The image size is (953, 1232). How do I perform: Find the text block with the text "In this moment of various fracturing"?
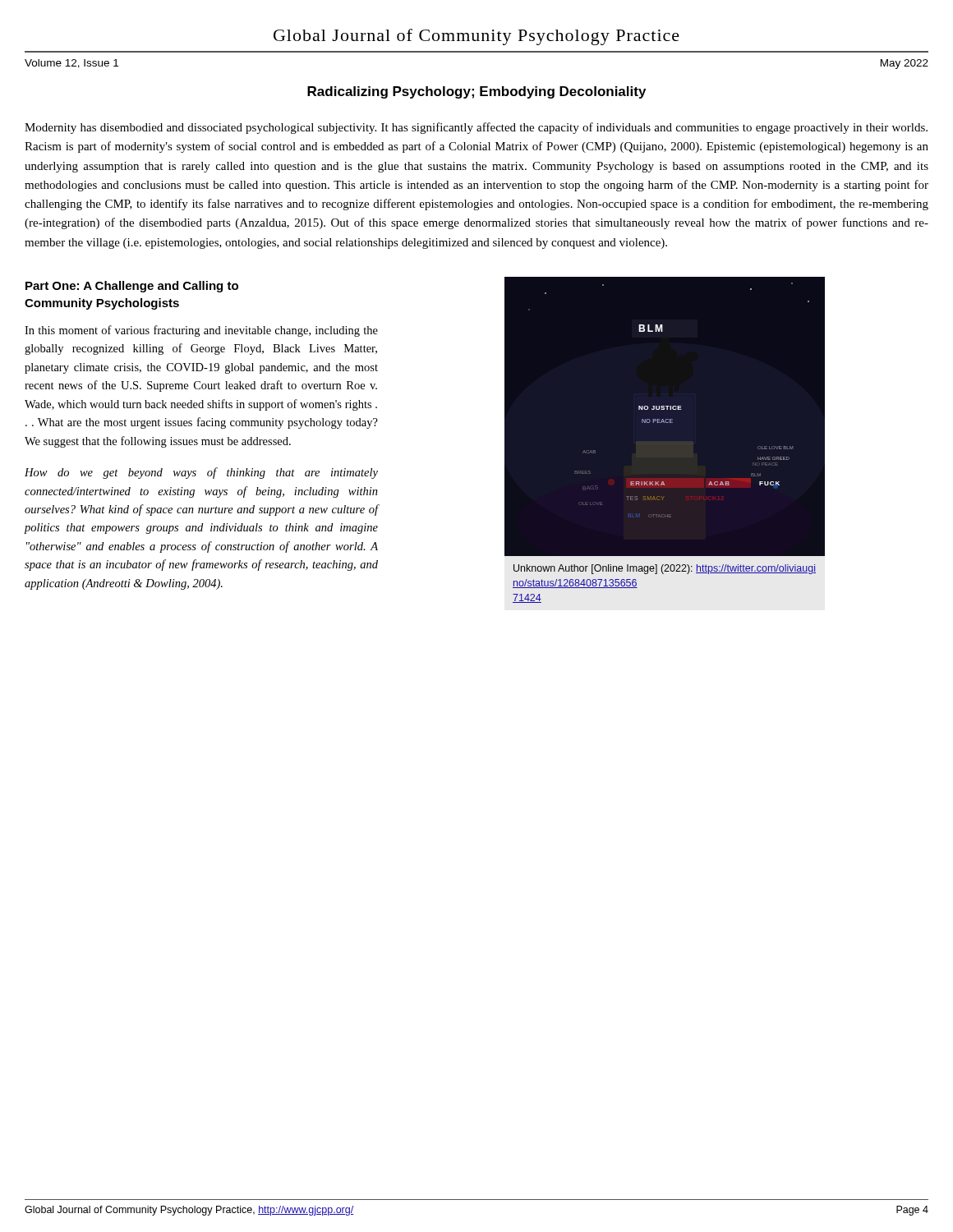tap(201, 385)
